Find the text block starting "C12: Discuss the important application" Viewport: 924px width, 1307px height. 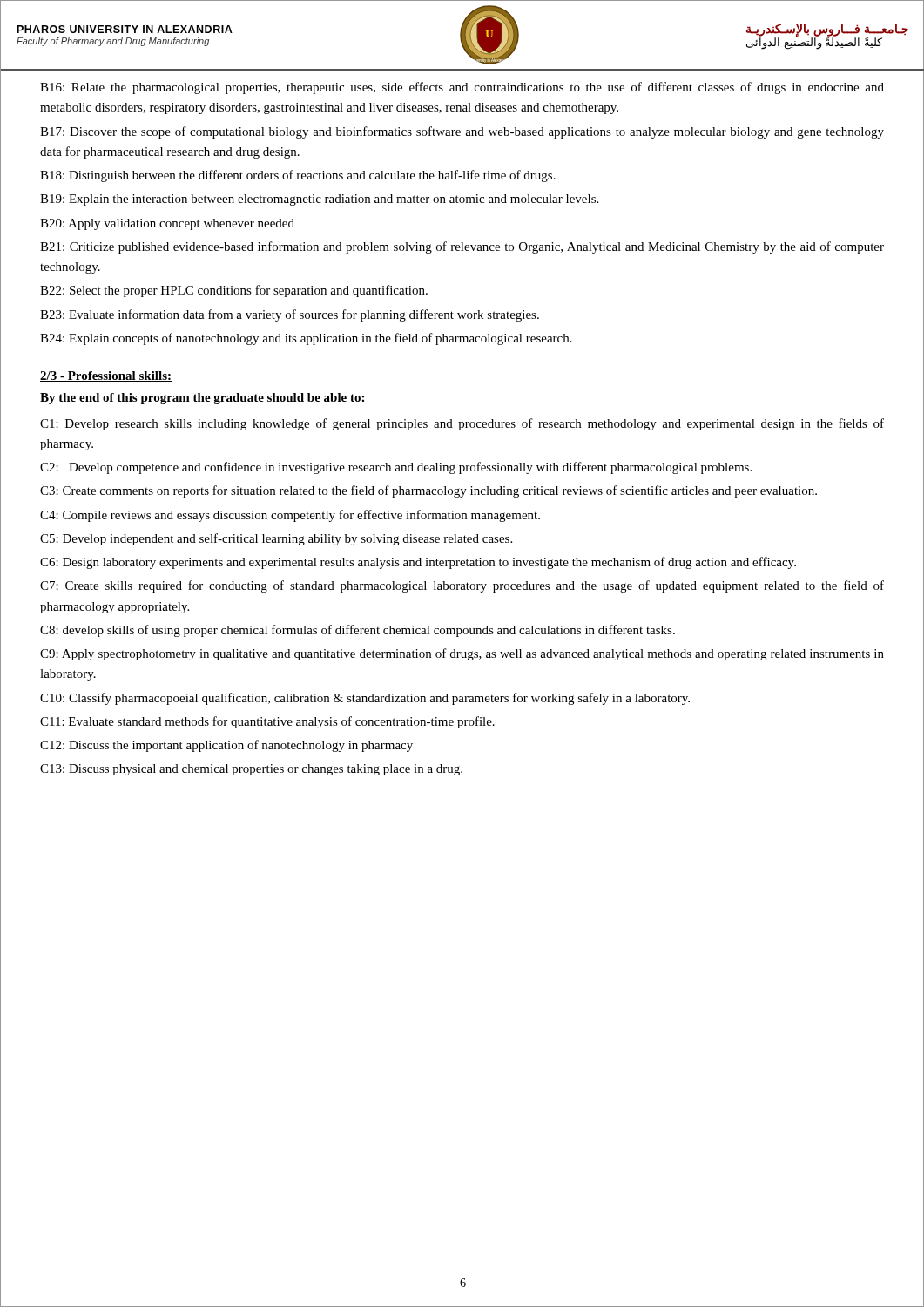[x=227, y=745]
